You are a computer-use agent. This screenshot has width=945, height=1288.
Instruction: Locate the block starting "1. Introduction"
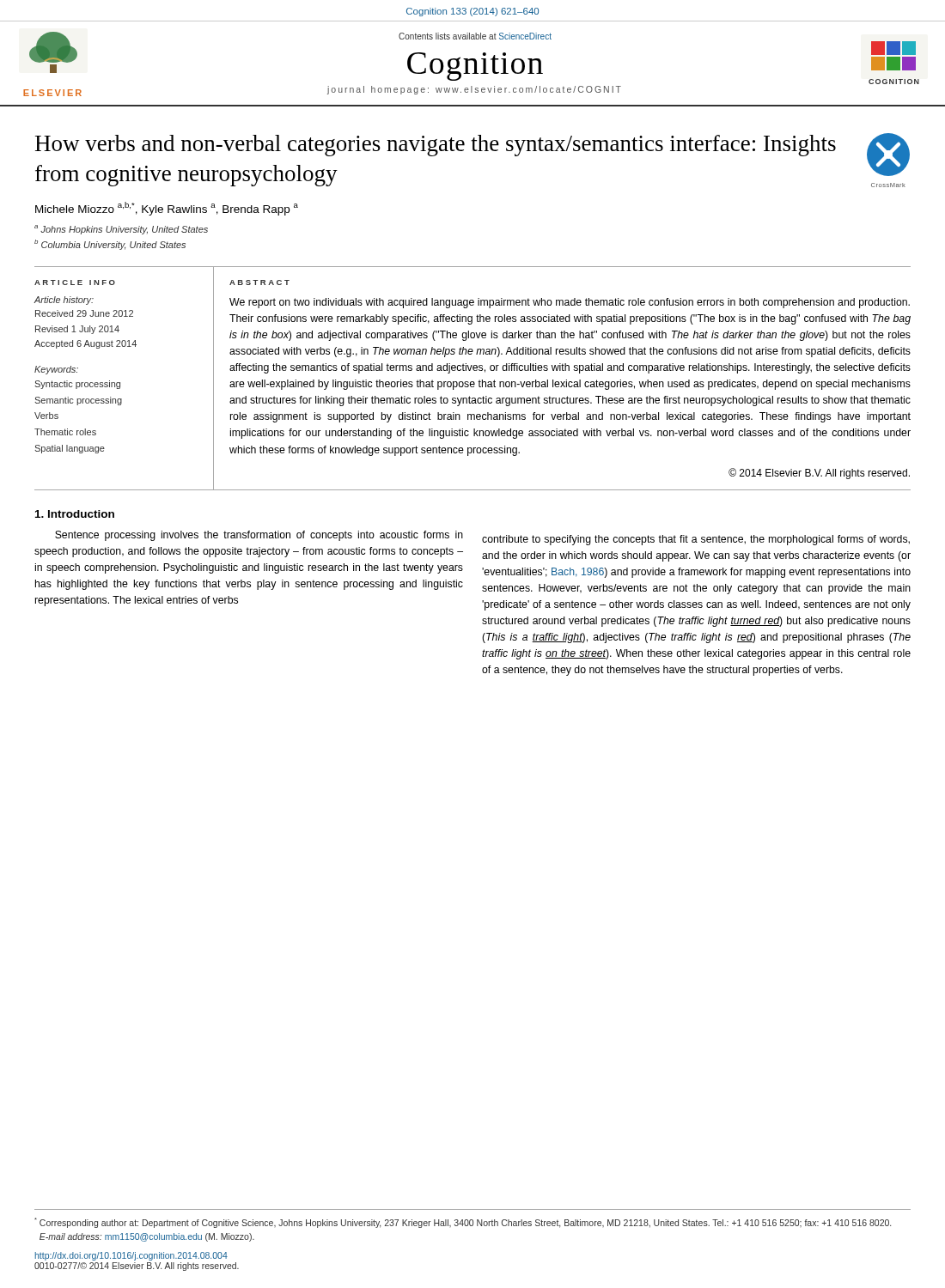click(x=75, y=514)
